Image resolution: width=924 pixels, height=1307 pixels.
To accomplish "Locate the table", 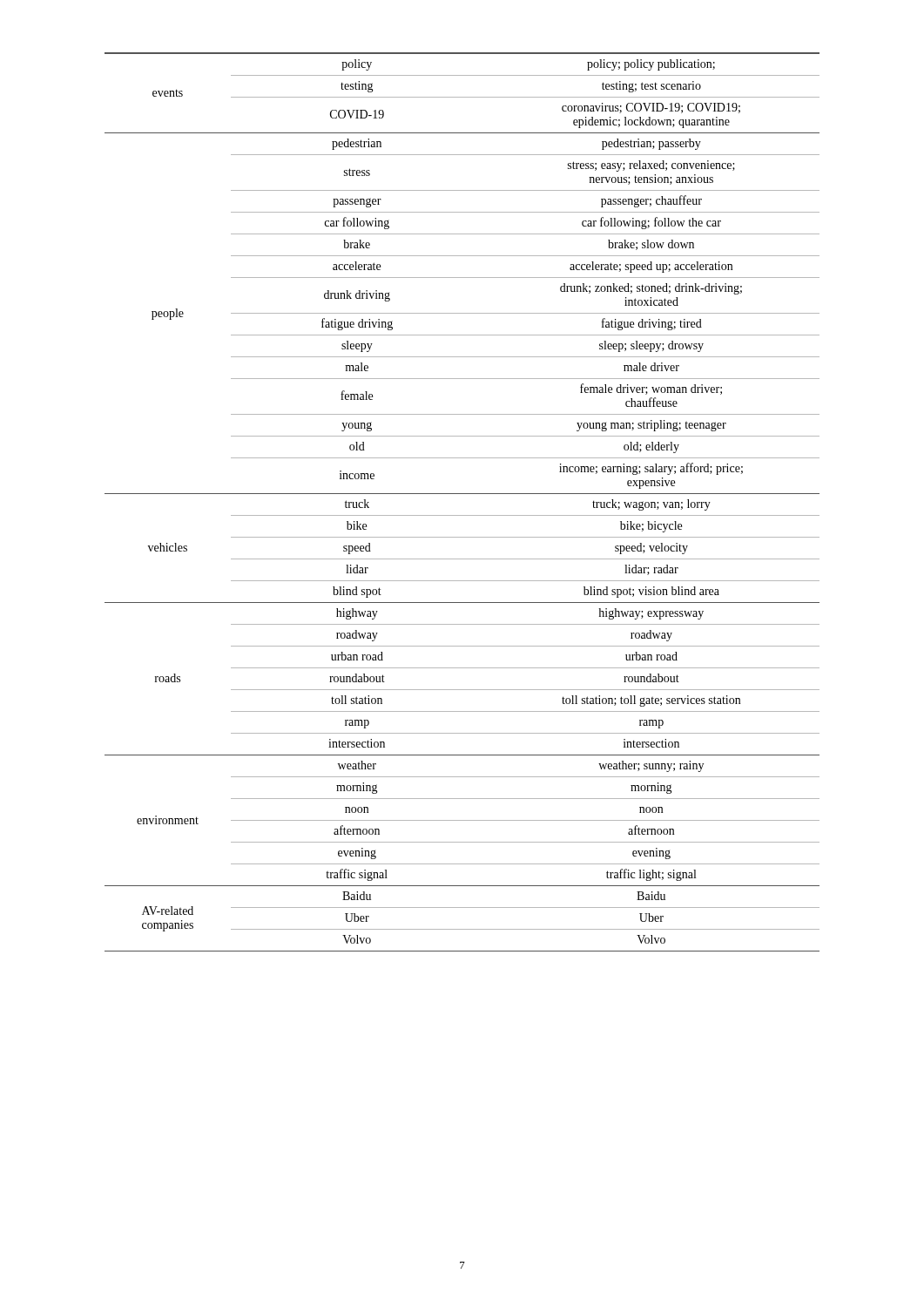I will click(462, 502).
